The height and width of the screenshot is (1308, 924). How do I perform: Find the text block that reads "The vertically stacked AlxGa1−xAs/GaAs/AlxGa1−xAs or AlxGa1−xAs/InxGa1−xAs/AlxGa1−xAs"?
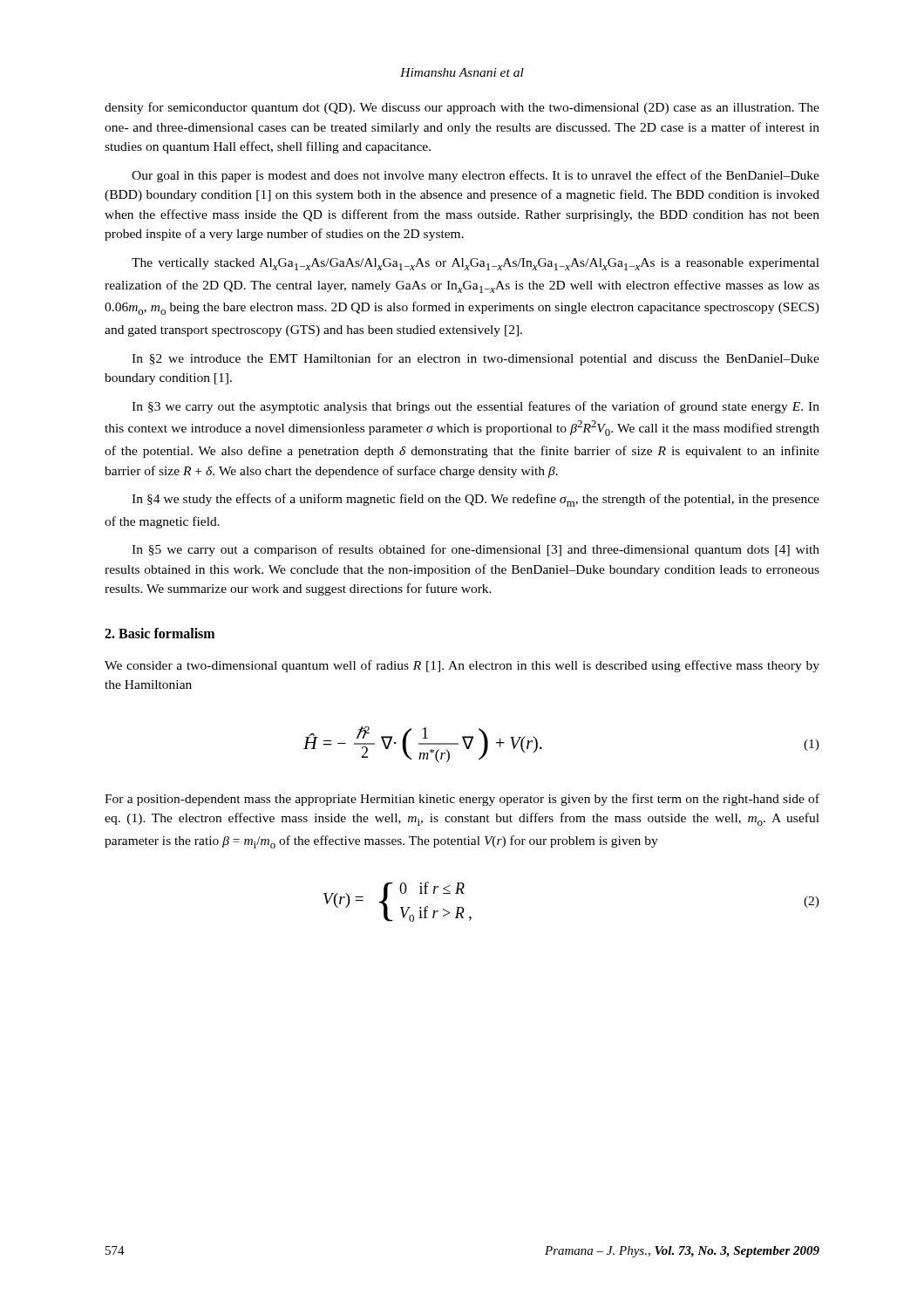462,296
